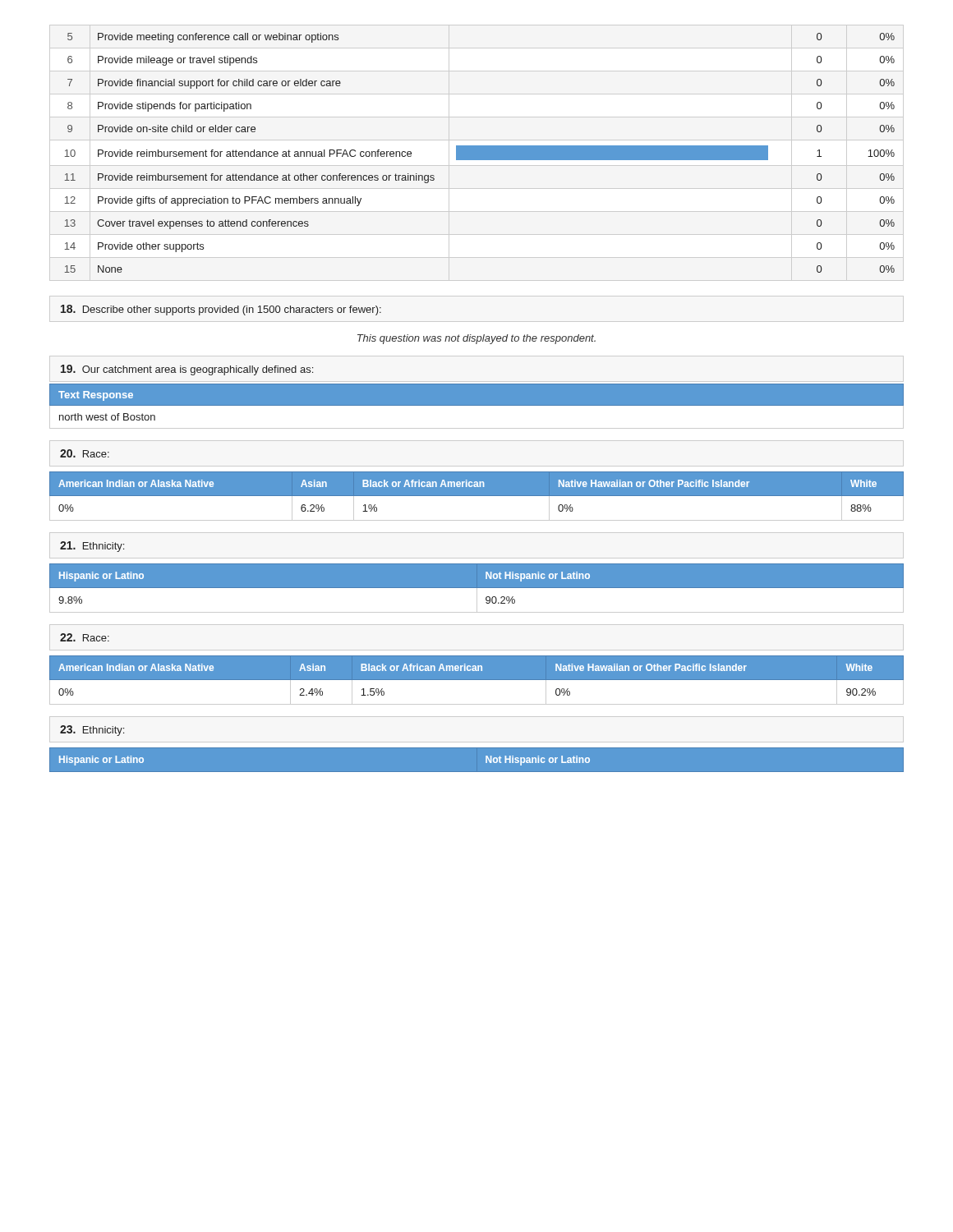Select the table that reads "Provide other supports"
The image size is (953, 1232).
[476, 153]
